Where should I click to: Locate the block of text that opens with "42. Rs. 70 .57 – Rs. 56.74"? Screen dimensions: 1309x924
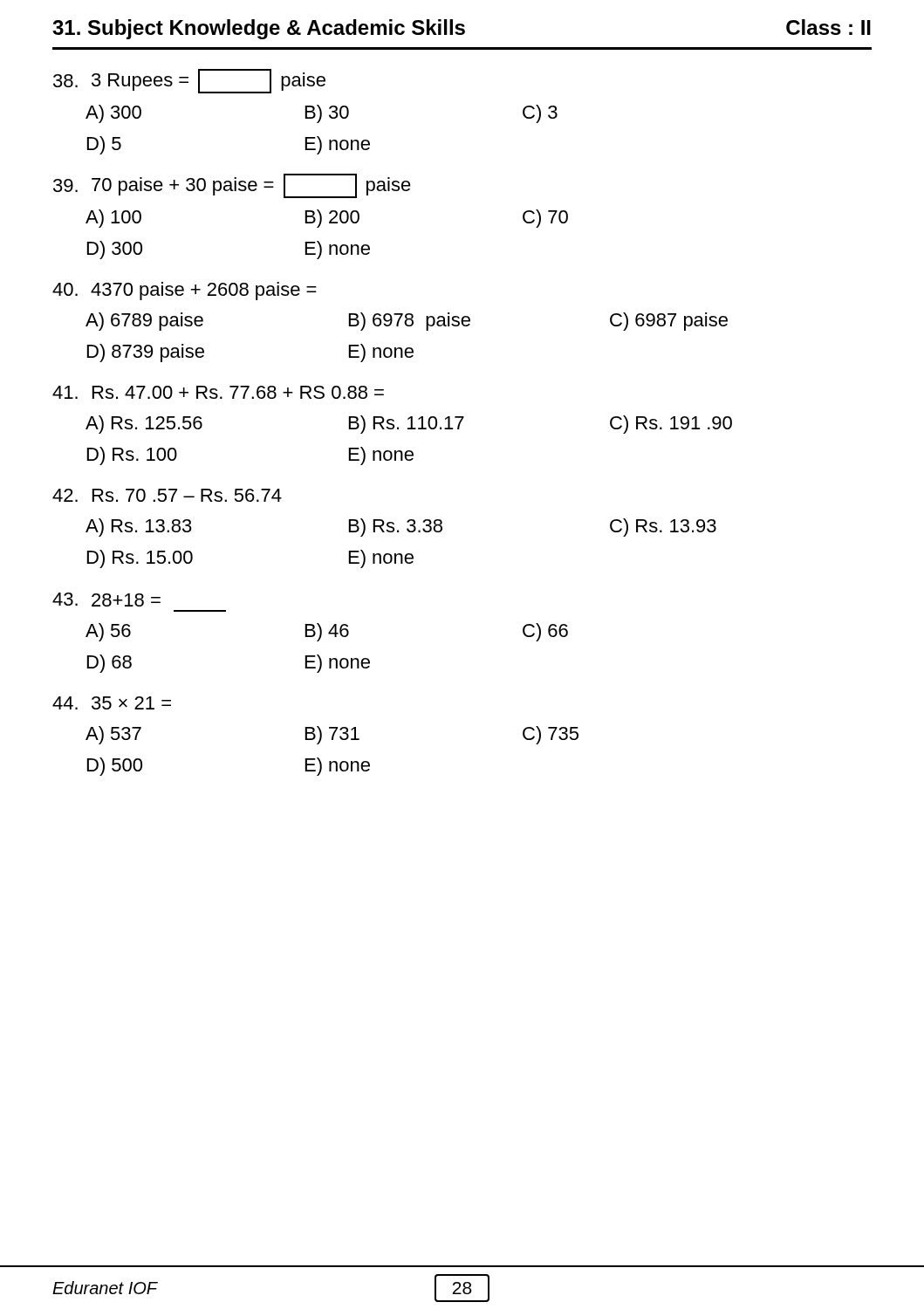[167, 495]
